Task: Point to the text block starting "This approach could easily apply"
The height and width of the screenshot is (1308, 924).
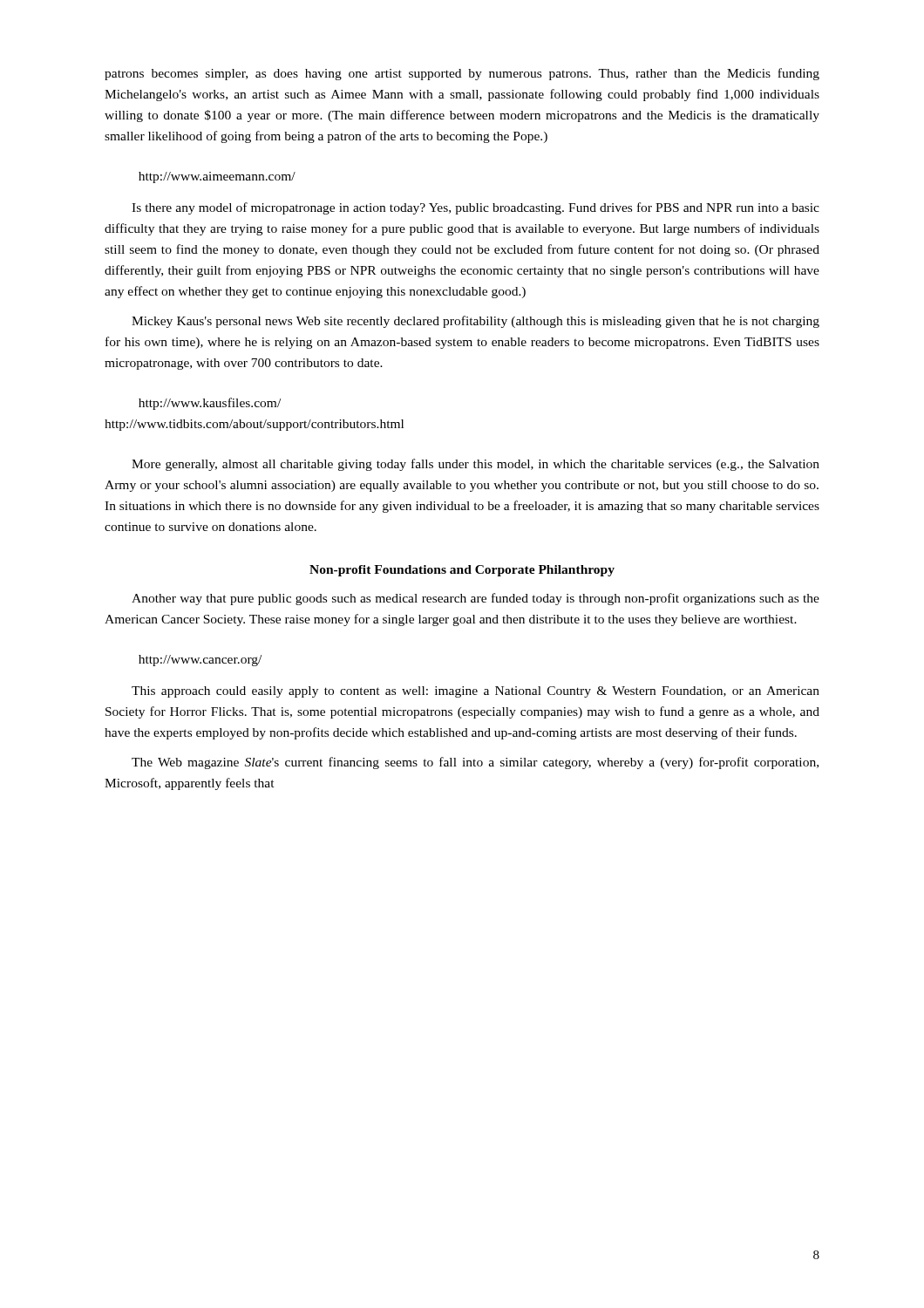Action: (x=462, y=711)
